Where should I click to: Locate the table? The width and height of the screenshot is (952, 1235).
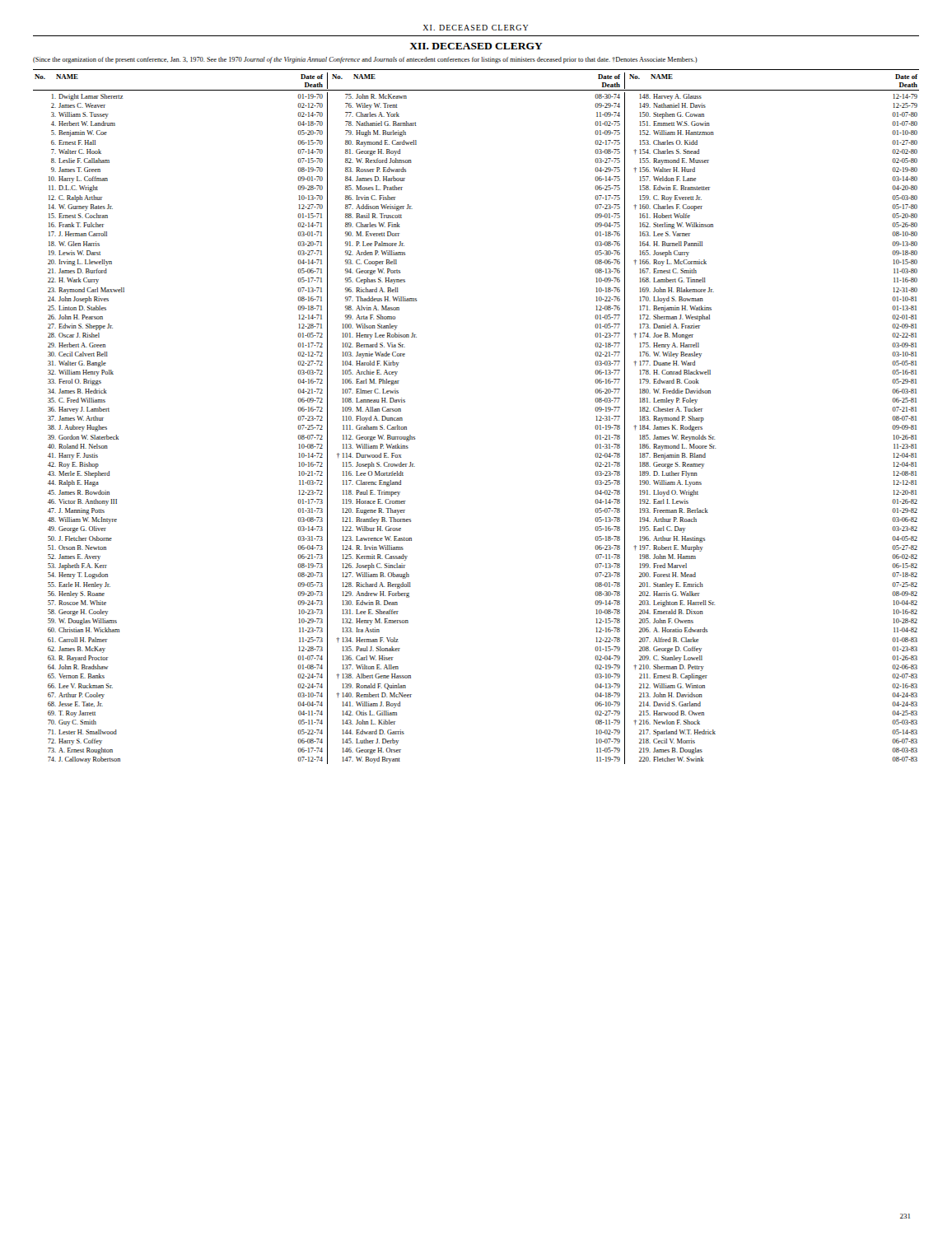(476, 418)
